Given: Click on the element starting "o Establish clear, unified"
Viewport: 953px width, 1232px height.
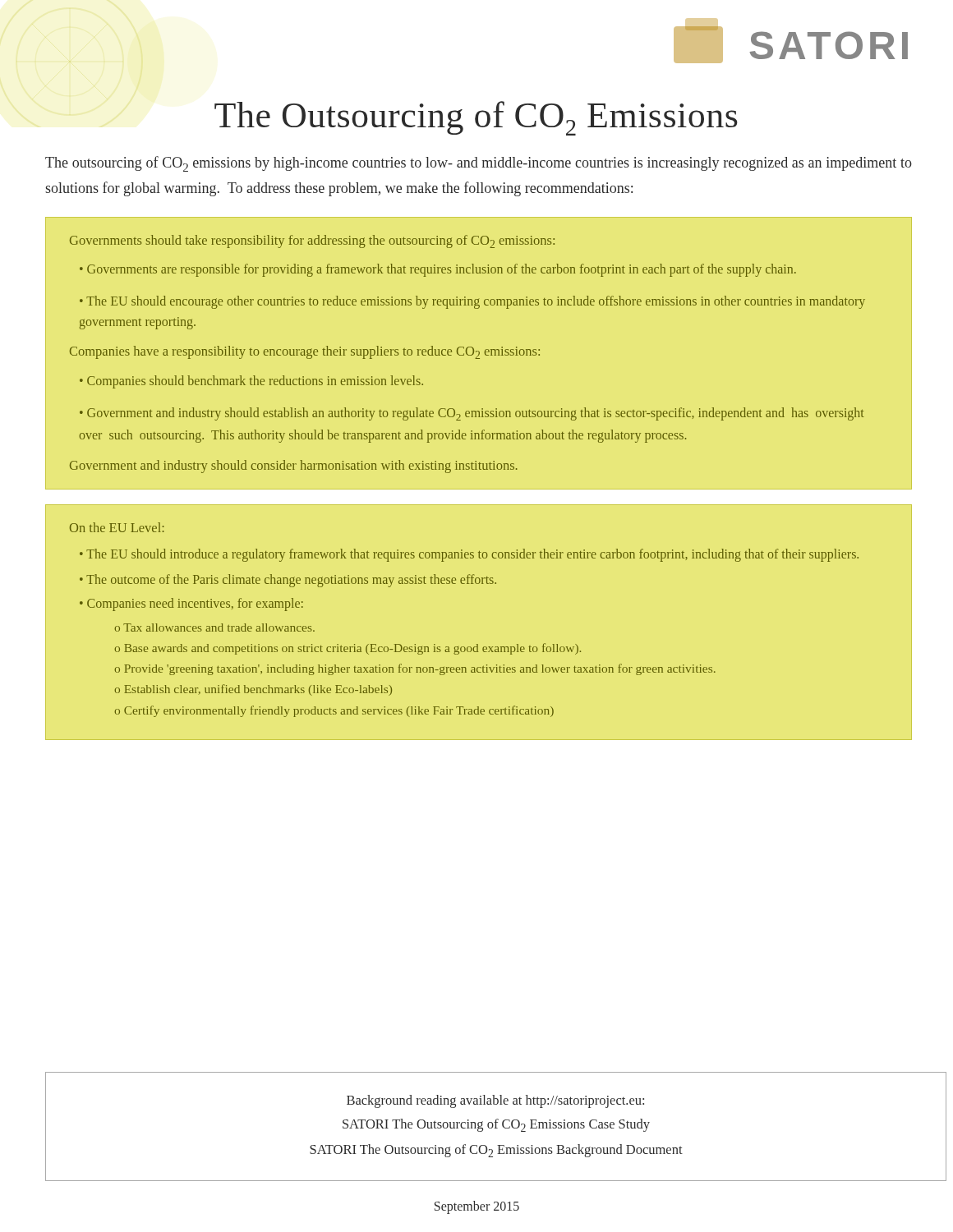Looking at the screenshot, I should (253, 689).
